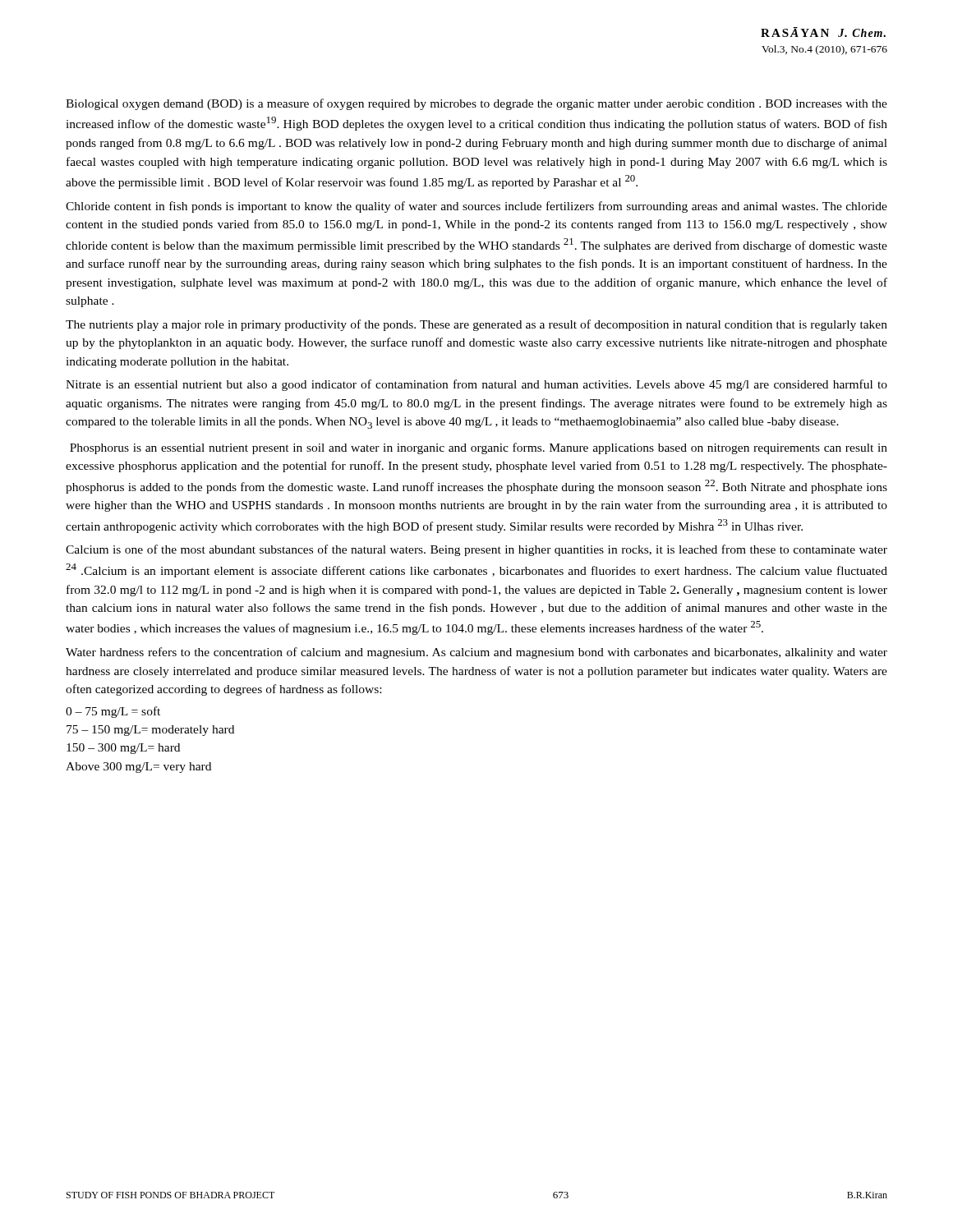Click on the passage starting "75 – 150 mg/L= moderately"

(x=150, y=729)
